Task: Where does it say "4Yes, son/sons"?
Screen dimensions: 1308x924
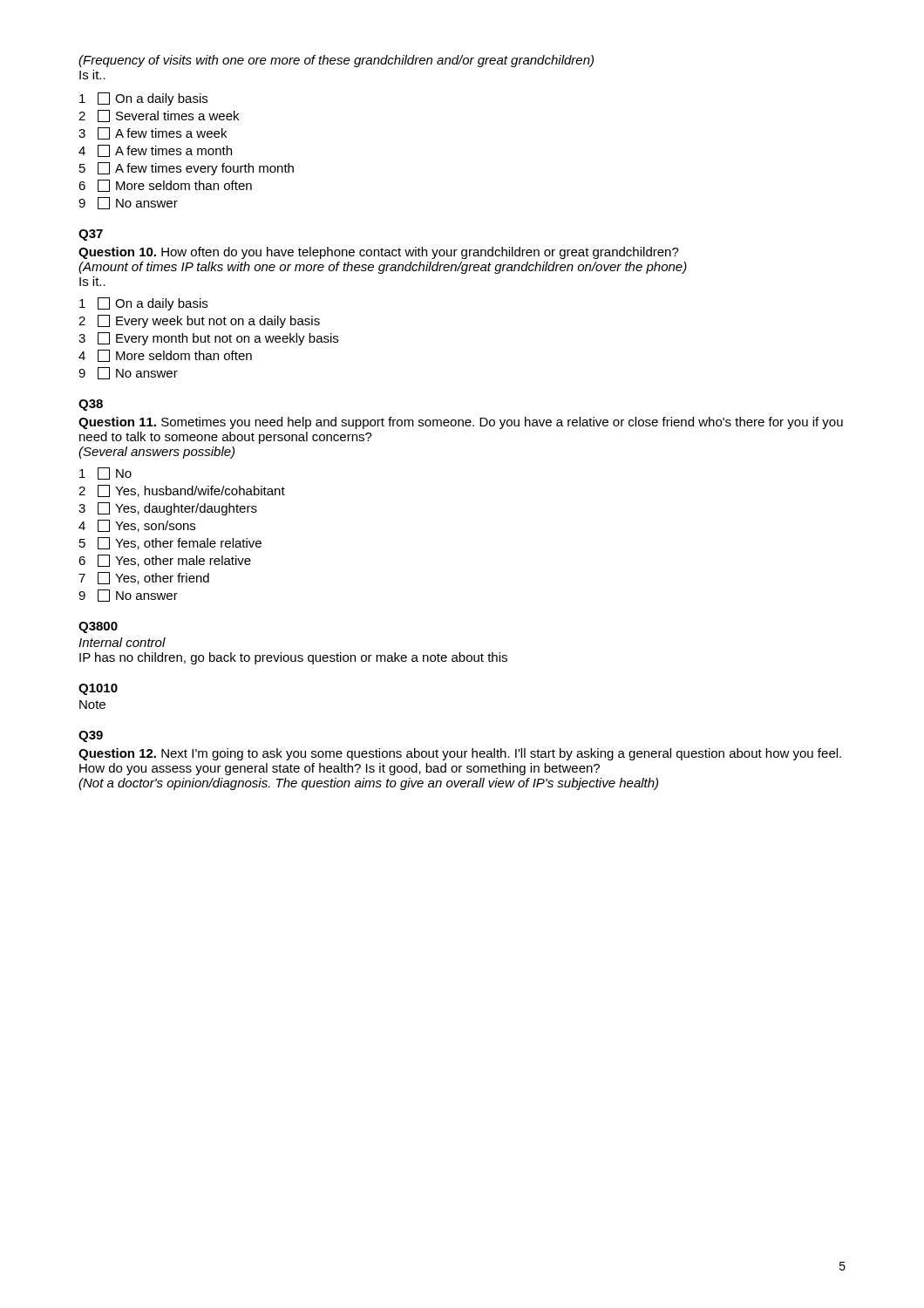Action: tap(137, 525)
